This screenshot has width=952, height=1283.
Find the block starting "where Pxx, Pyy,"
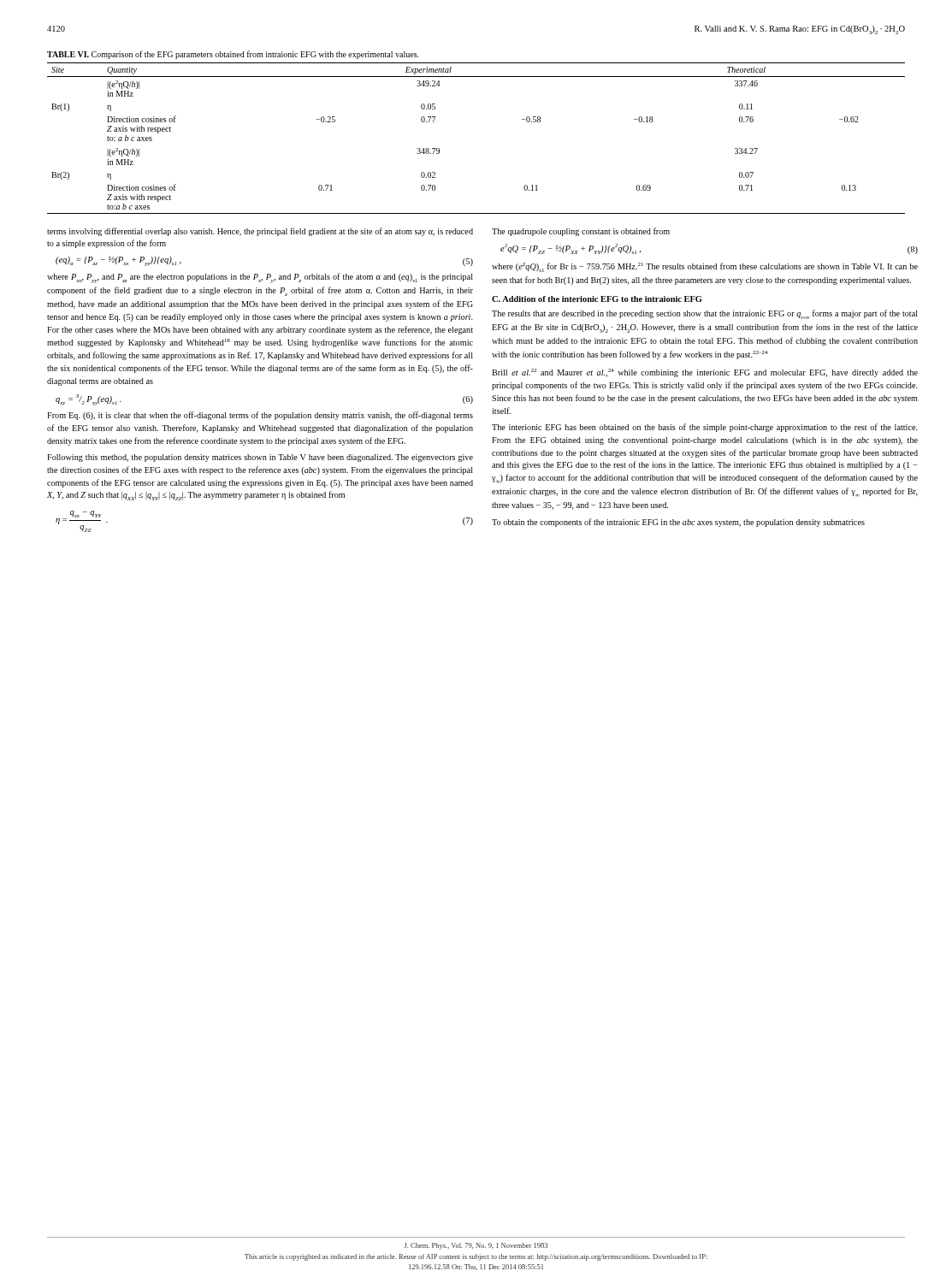tap(260, 330)
